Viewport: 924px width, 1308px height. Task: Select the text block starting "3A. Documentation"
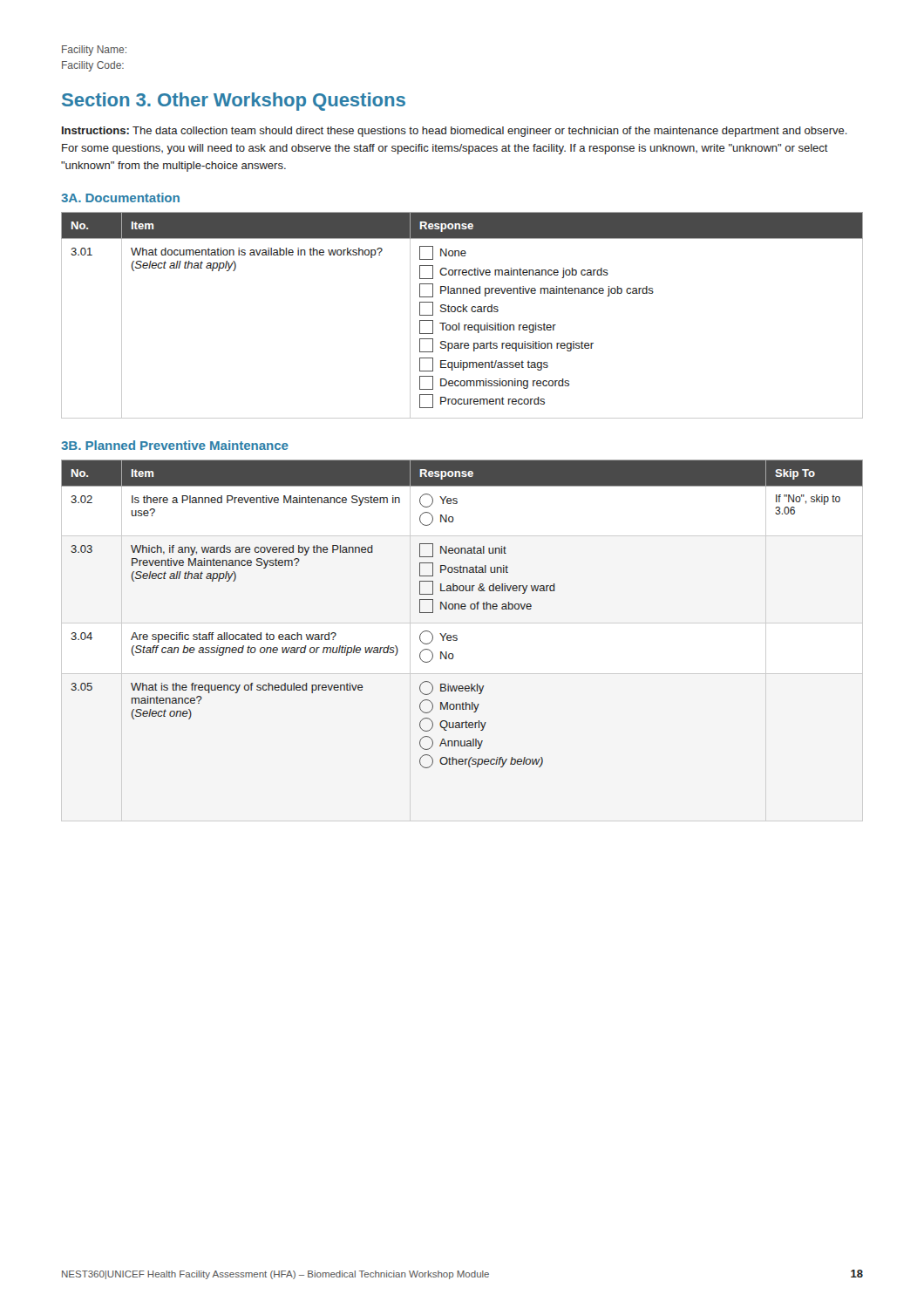pyautogui.click(x=121, y=198)
